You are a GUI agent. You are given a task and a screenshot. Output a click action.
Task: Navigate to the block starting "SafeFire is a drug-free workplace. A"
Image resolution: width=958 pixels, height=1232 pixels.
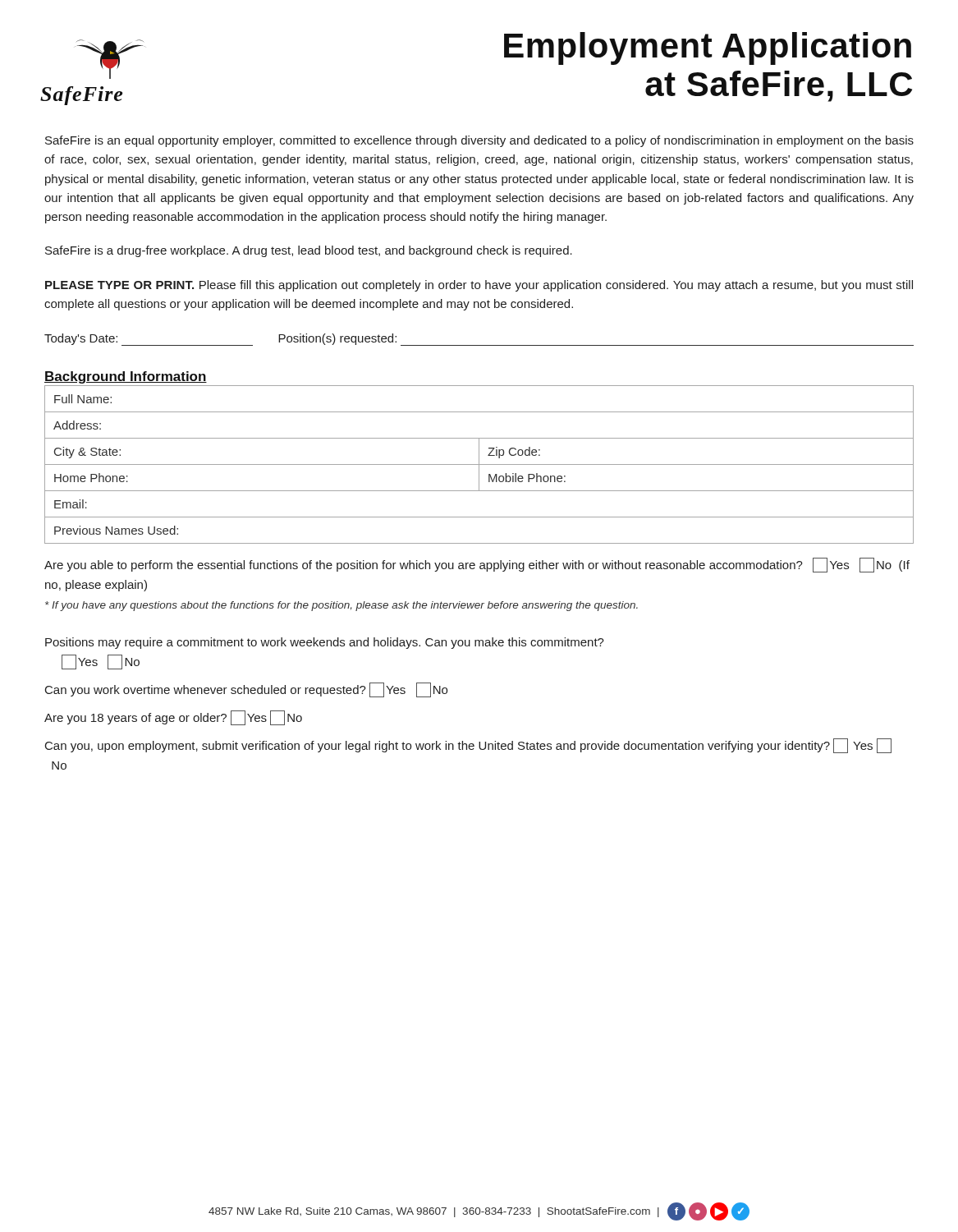coord(309,250)
